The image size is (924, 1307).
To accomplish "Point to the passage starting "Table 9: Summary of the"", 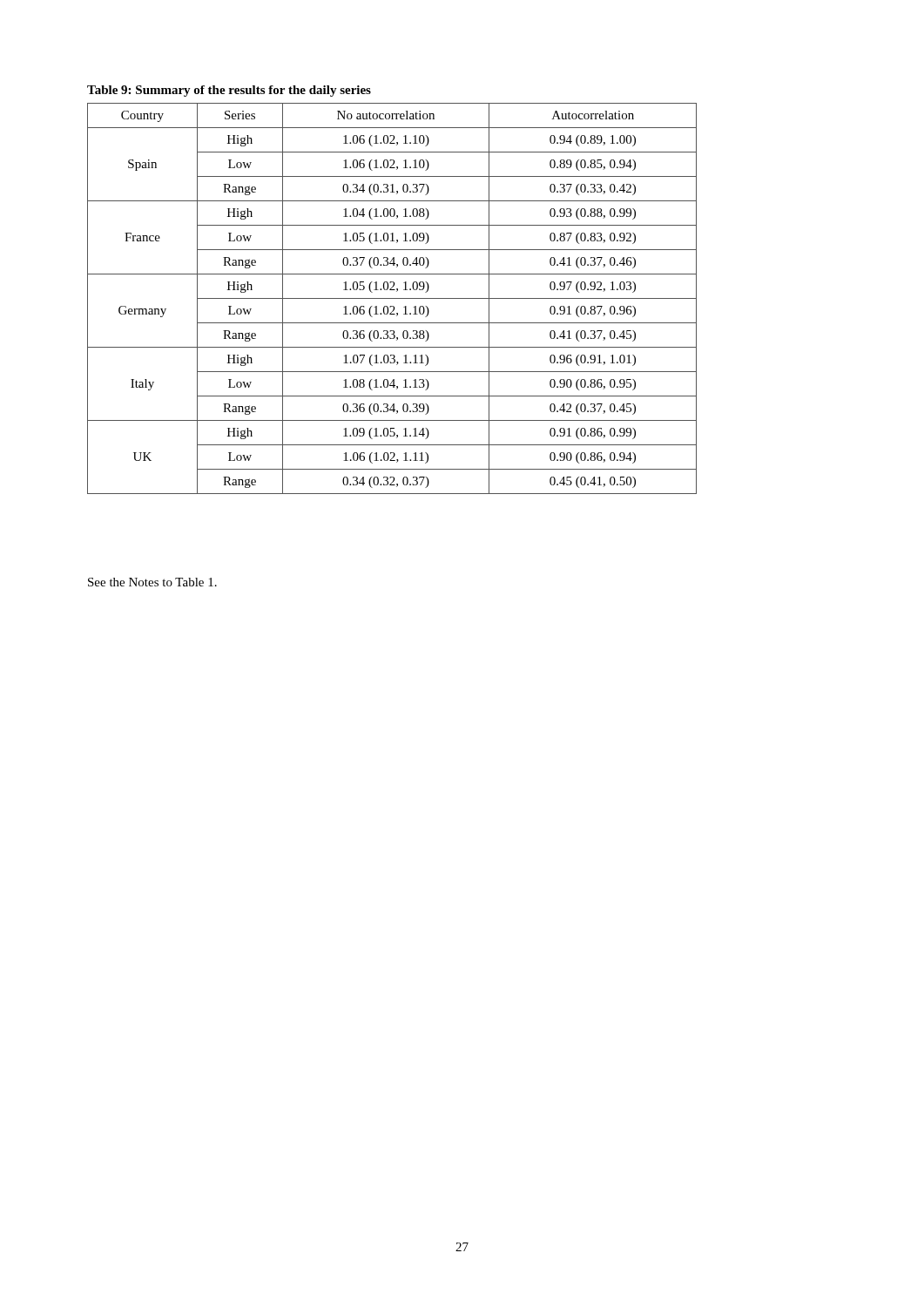I will click(x=229, y=91).
